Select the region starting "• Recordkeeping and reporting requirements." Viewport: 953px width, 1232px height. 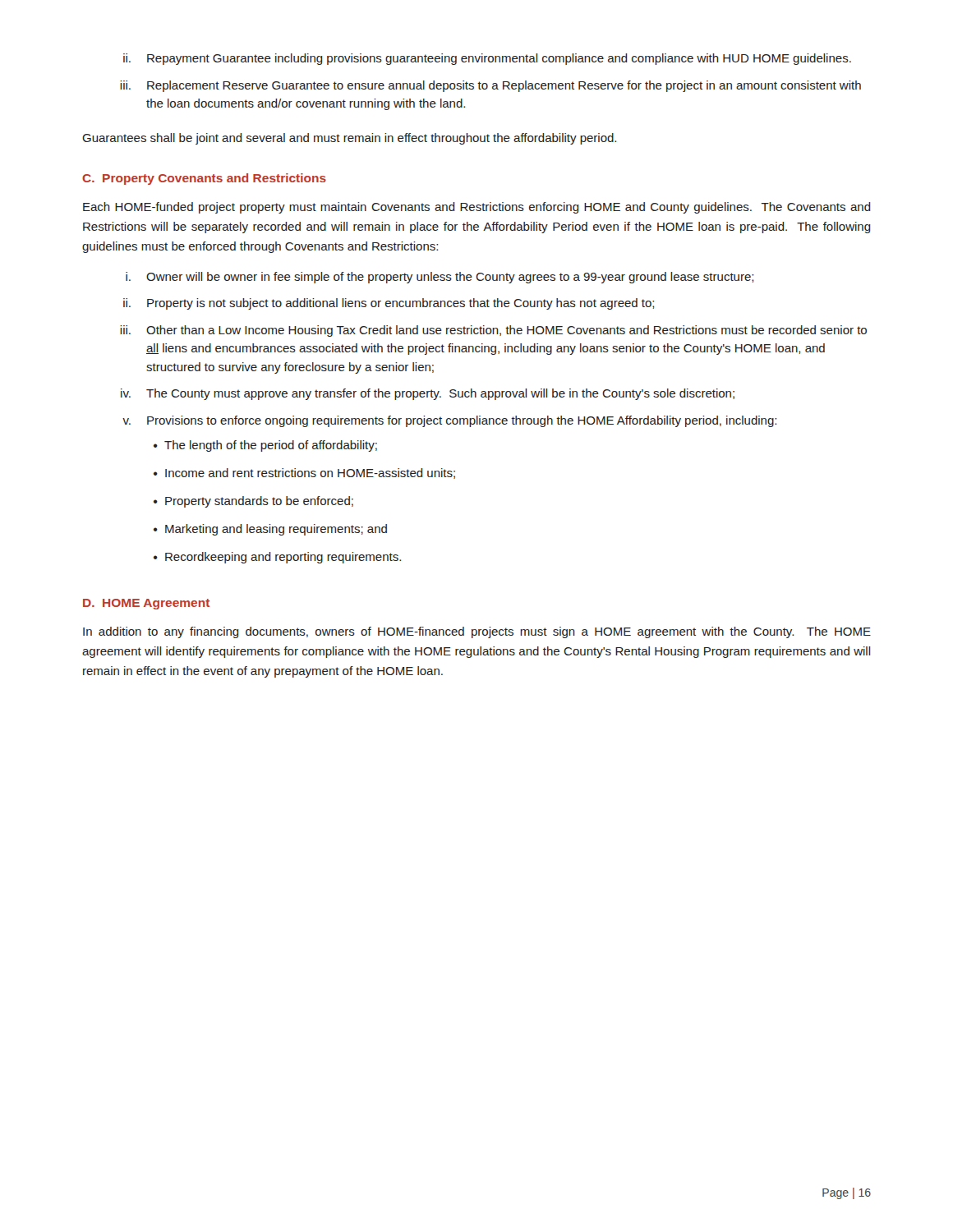click(x=277, y=558)
